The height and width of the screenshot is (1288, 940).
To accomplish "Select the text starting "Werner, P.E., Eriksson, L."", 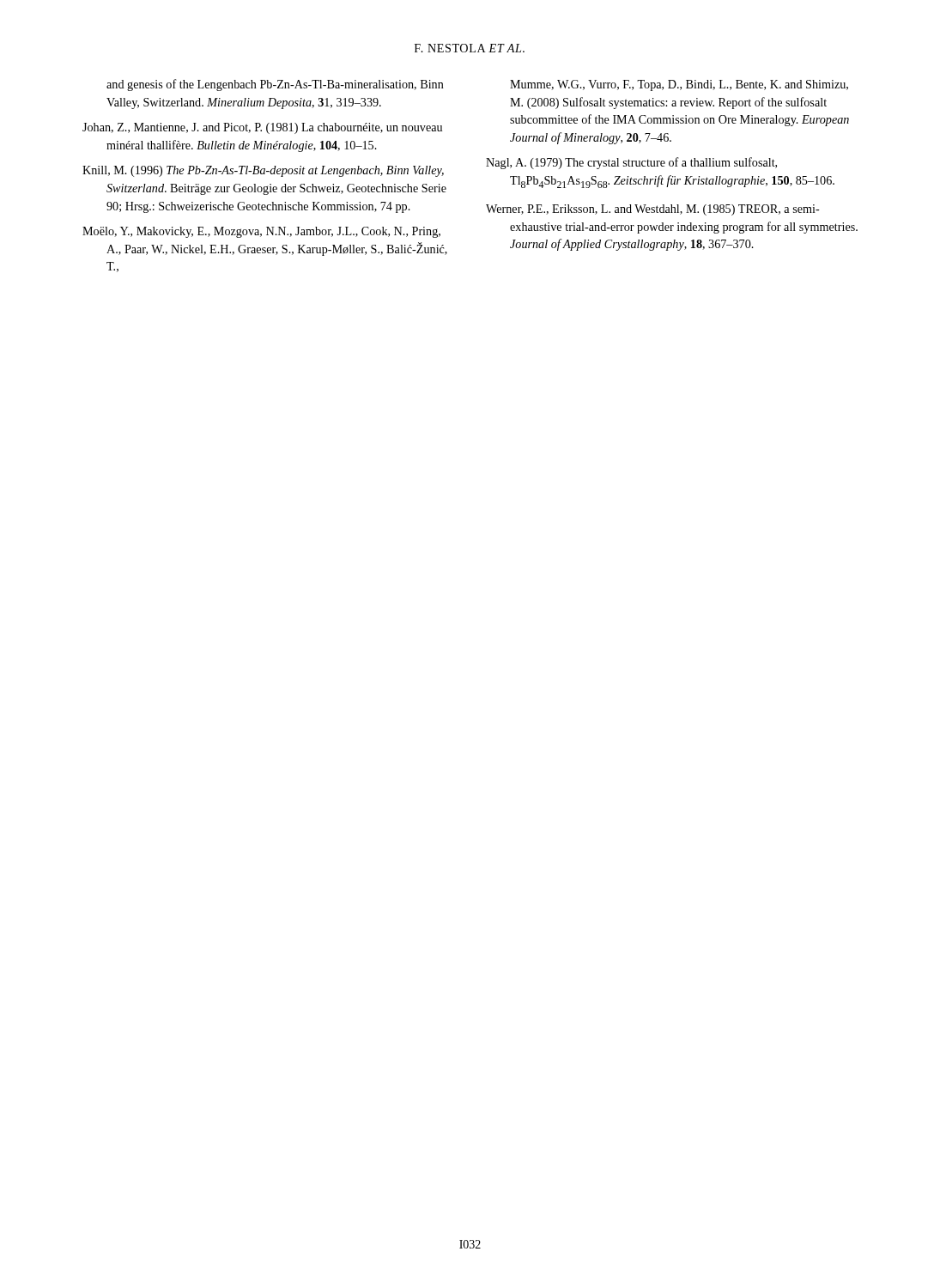I will (672, 226).
